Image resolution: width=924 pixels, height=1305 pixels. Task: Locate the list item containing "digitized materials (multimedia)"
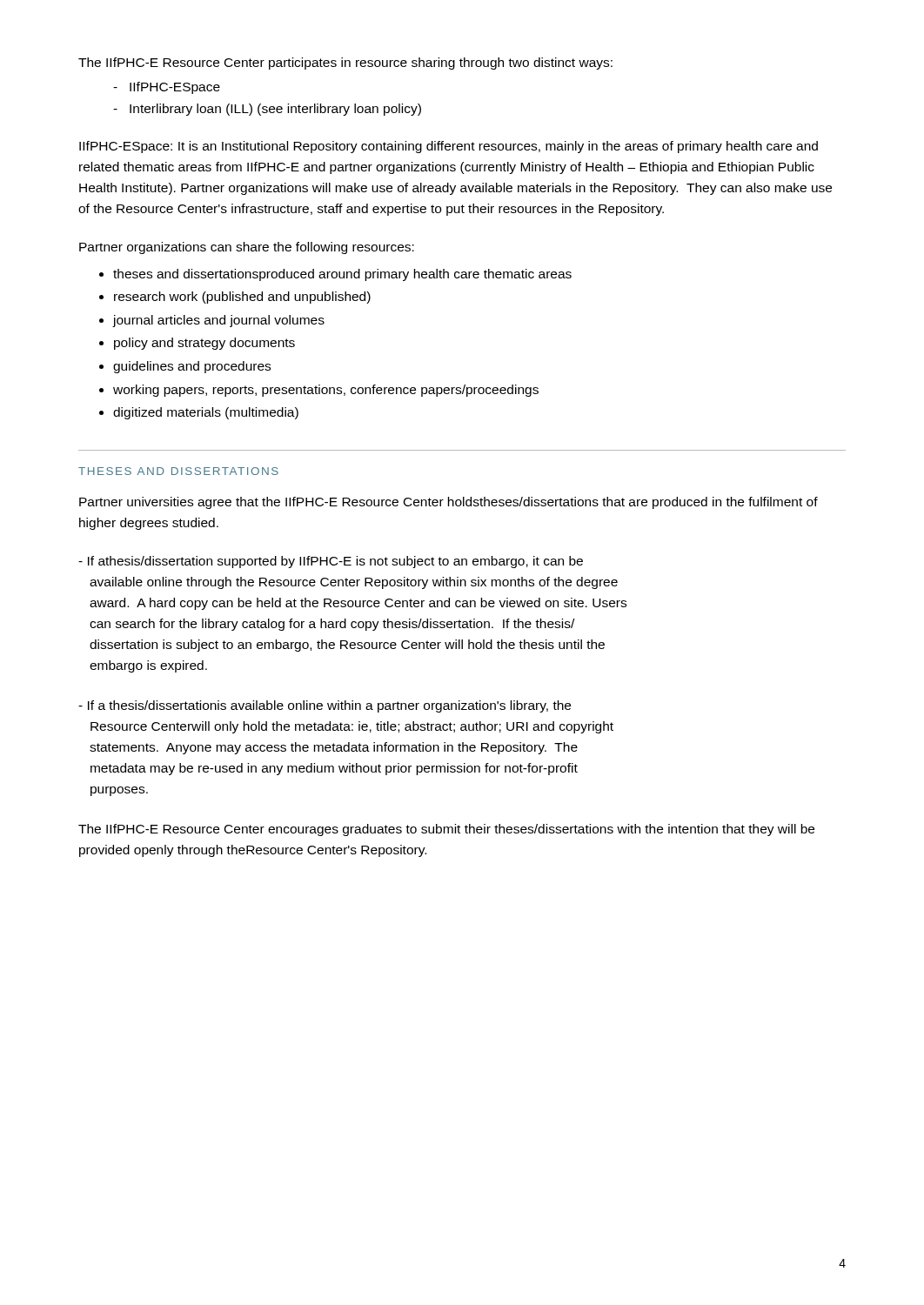tap(206, 412)
